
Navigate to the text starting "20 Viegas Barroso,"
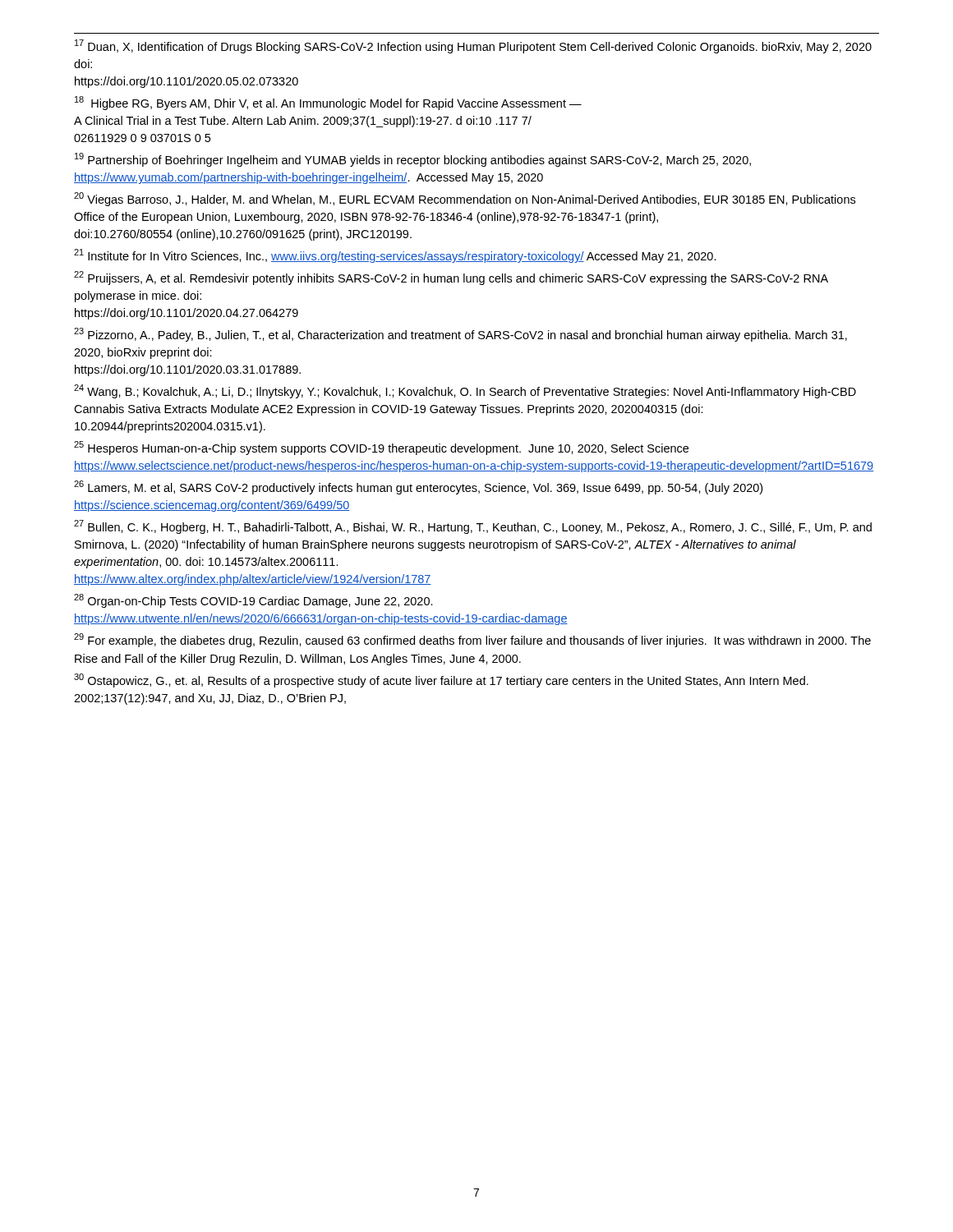[x=465, y=216]
